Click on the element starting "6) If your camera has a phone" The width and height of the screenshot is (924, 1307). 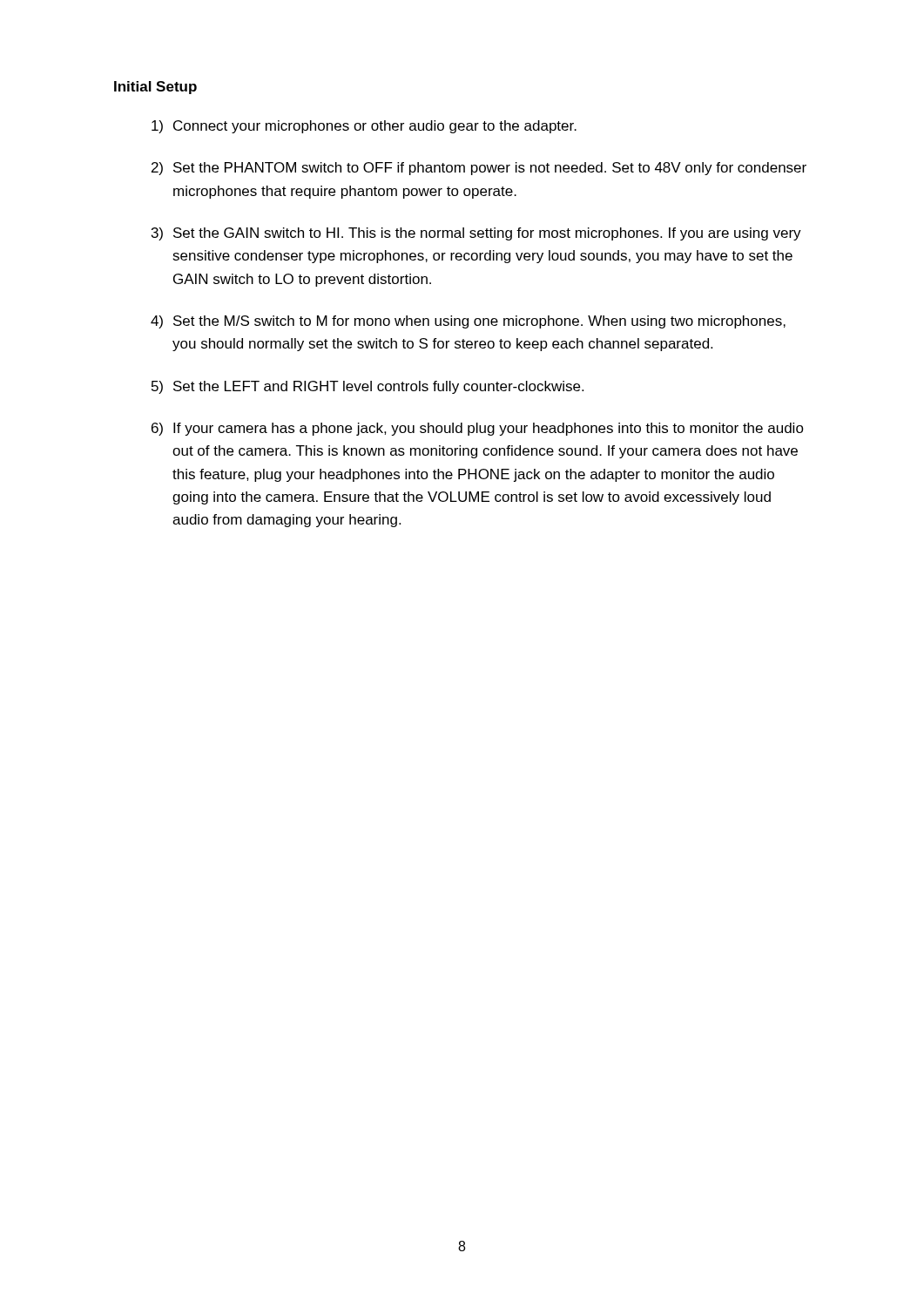pyautogui.click(x=475, y=475)
